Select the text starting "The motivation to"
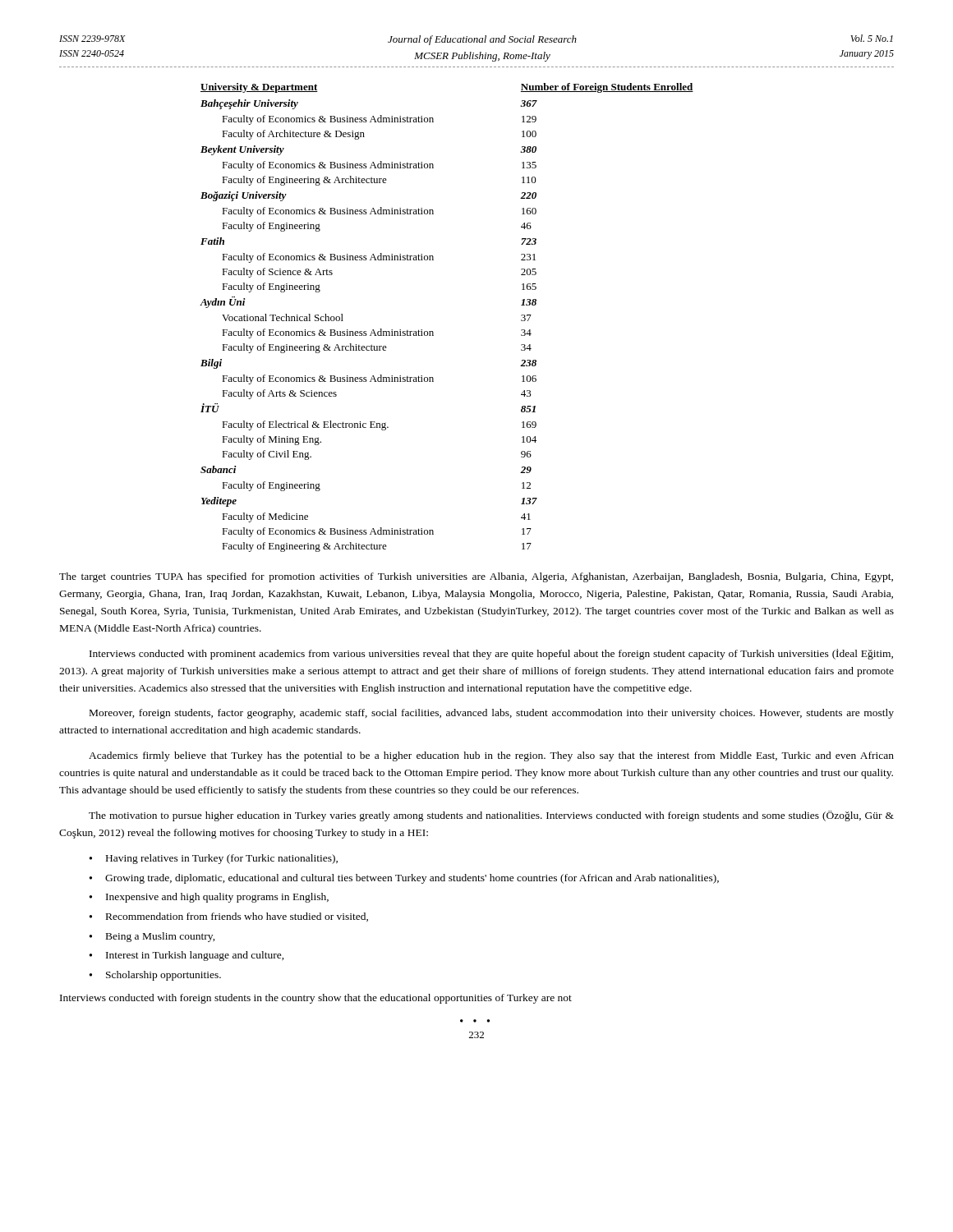 point(476,824)
